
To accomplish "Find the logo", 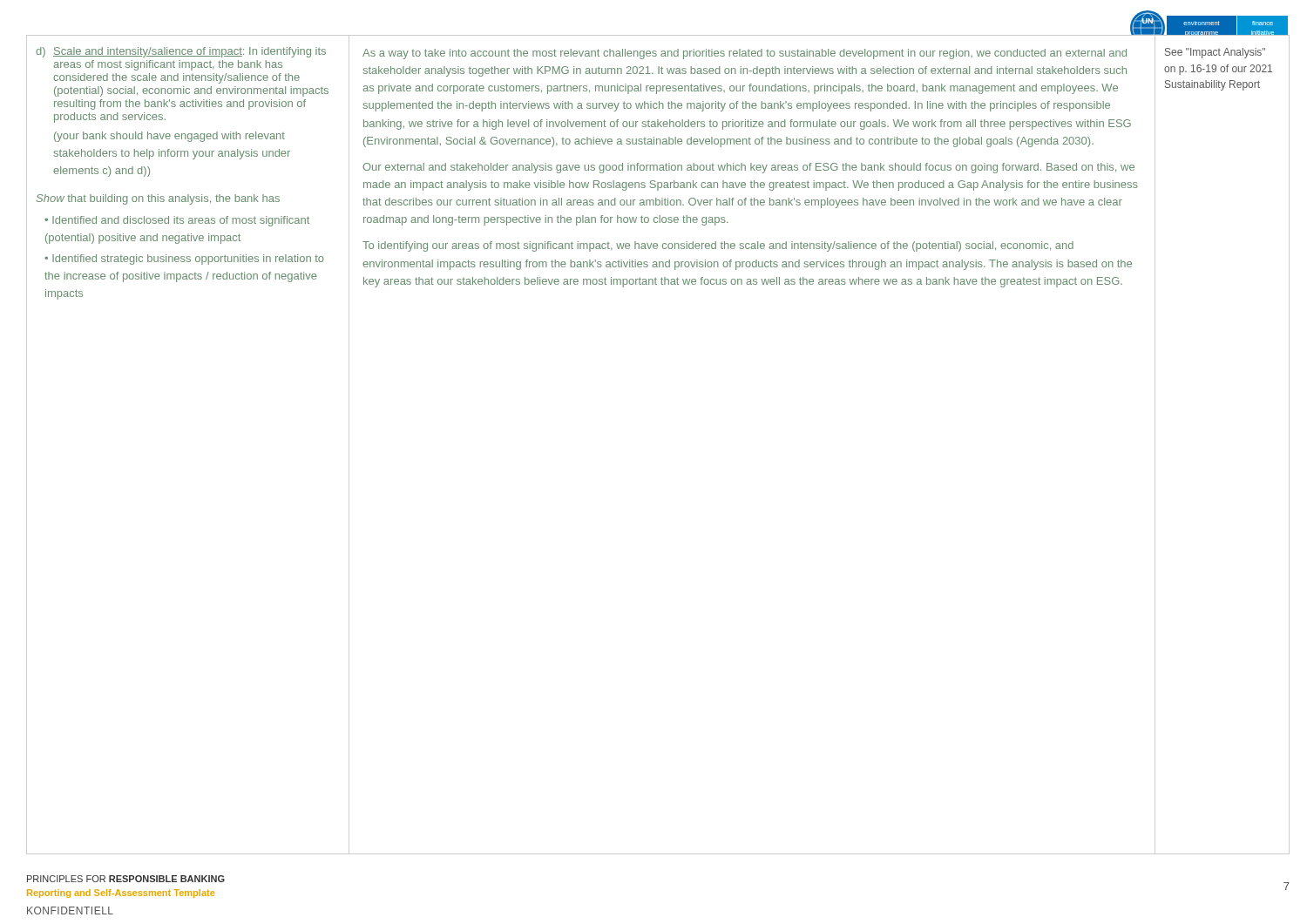I will (x=1202, y=37).
